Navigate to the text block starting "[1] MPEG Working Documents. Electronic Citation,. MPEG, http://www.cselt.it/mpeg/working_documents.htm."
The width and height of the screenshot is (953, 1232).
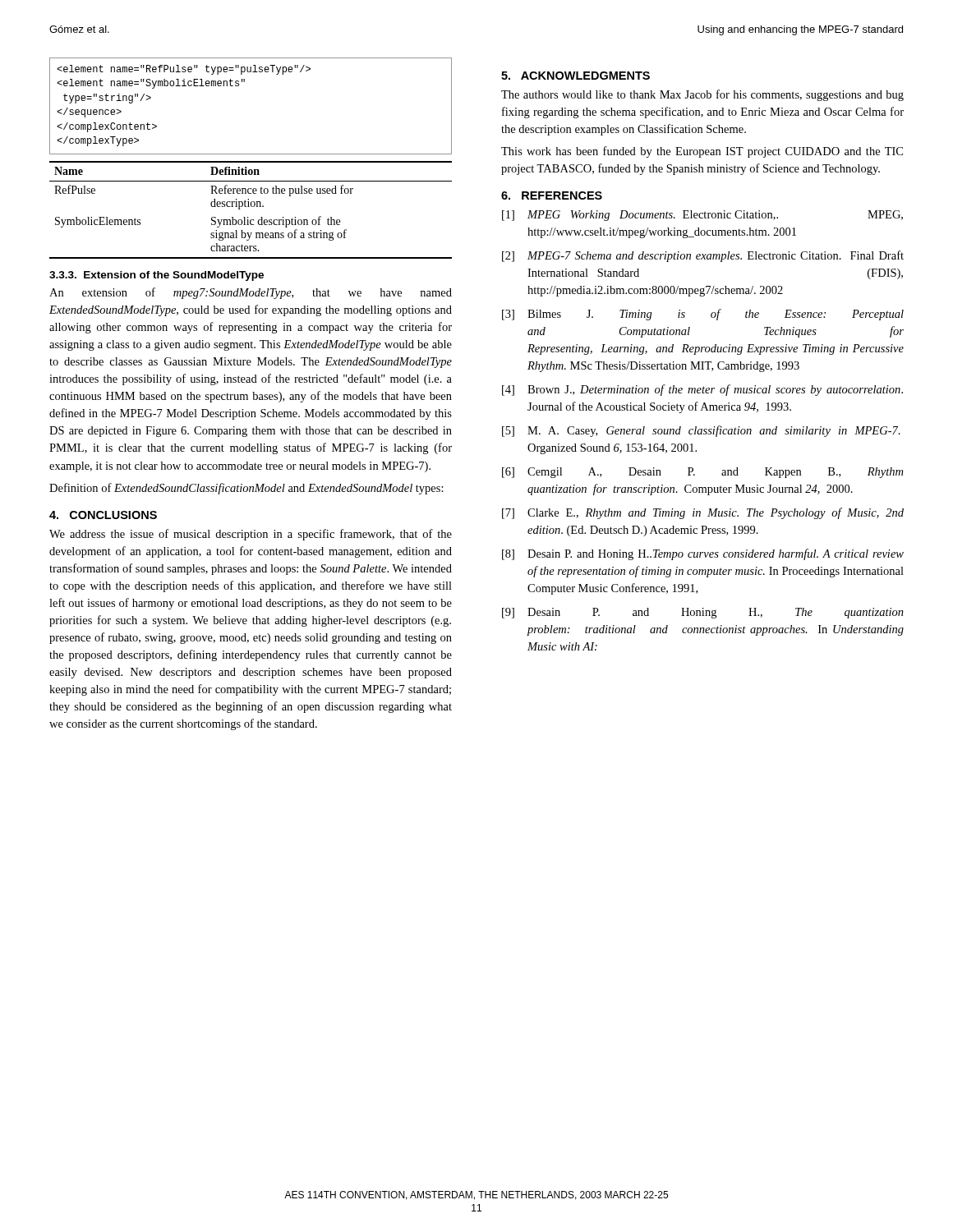click(702, 223)
